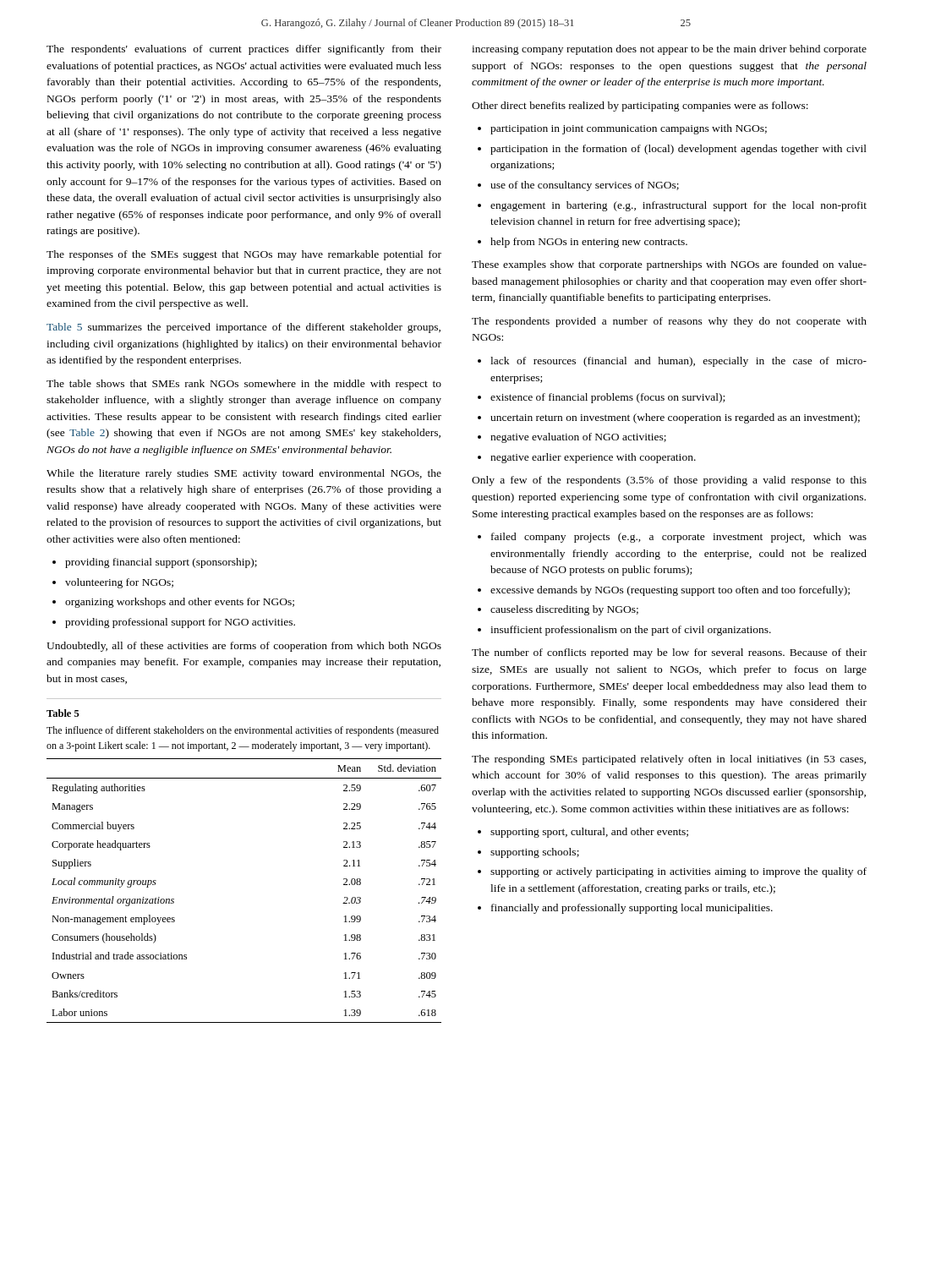The height and width of the screenshot is (1268, 952).
Task: Click the passage that begins "excessive demands by NGOs (requesting support too often"
Action: click(x=670, y=589)
